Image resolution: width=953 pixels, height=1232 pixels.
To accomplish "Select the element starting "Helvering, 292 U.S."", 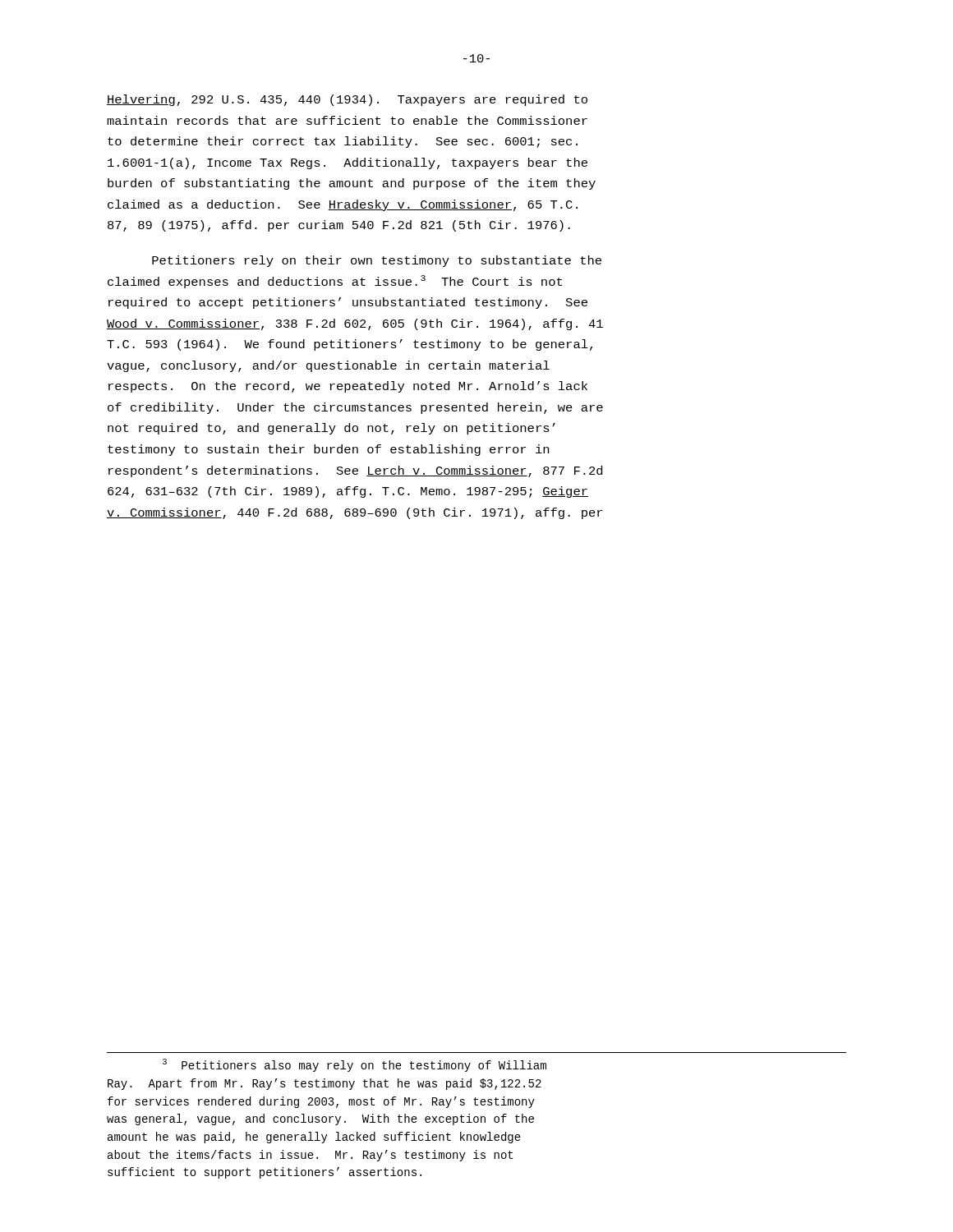I will coord(351,163).
